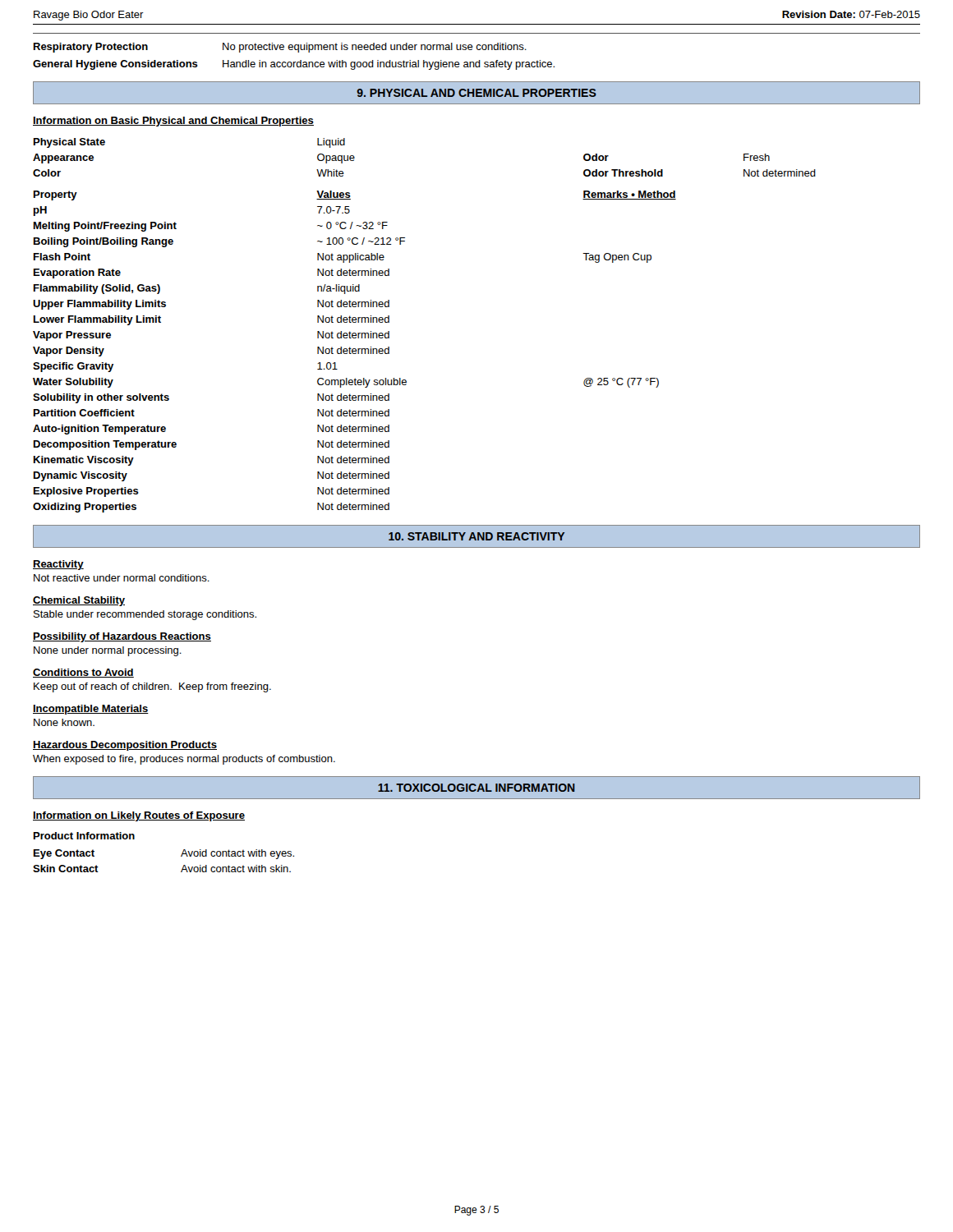
Task: Locate the element starting "11. TOXICOLOGICAL INFORMATION"
Action: click(x=476, y=788)
